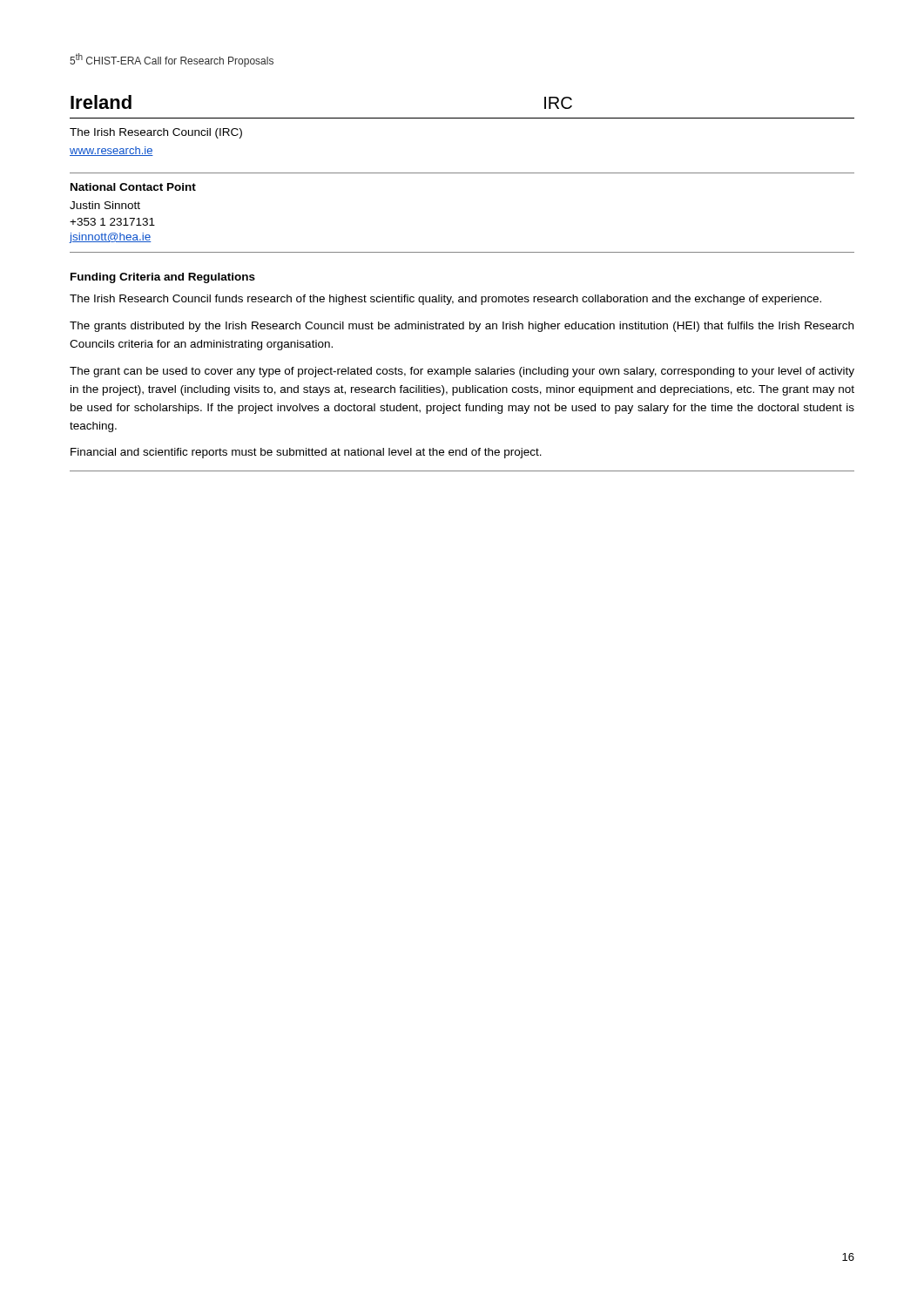The height and width of the screenshot is (1307, 924).
Task: Find the text block with the text "Financial and scientific"
Action: (x=306, y=452)
